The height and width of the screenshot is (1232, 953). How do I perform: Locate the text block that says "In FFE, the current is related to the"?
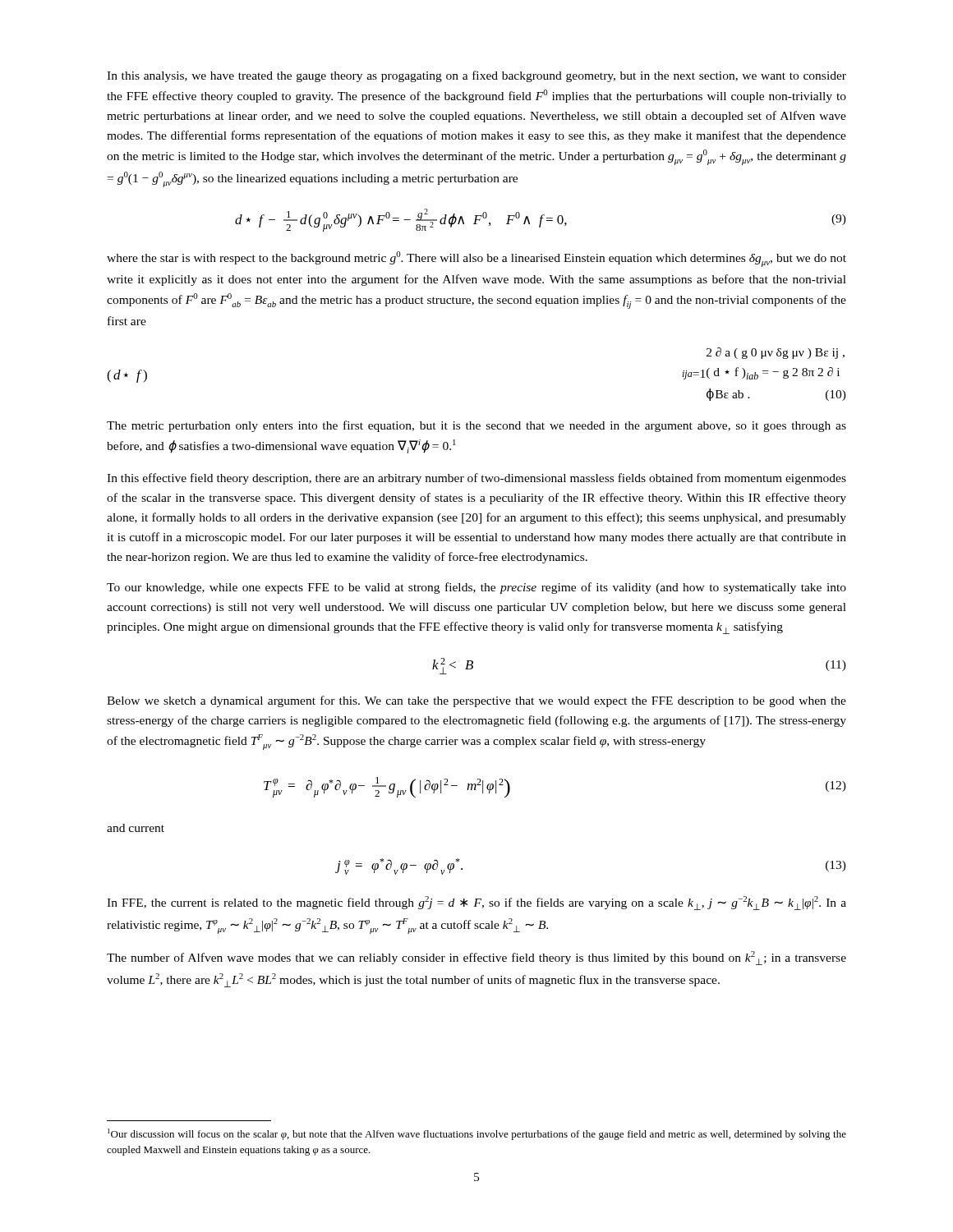click(x=476, y=914)
